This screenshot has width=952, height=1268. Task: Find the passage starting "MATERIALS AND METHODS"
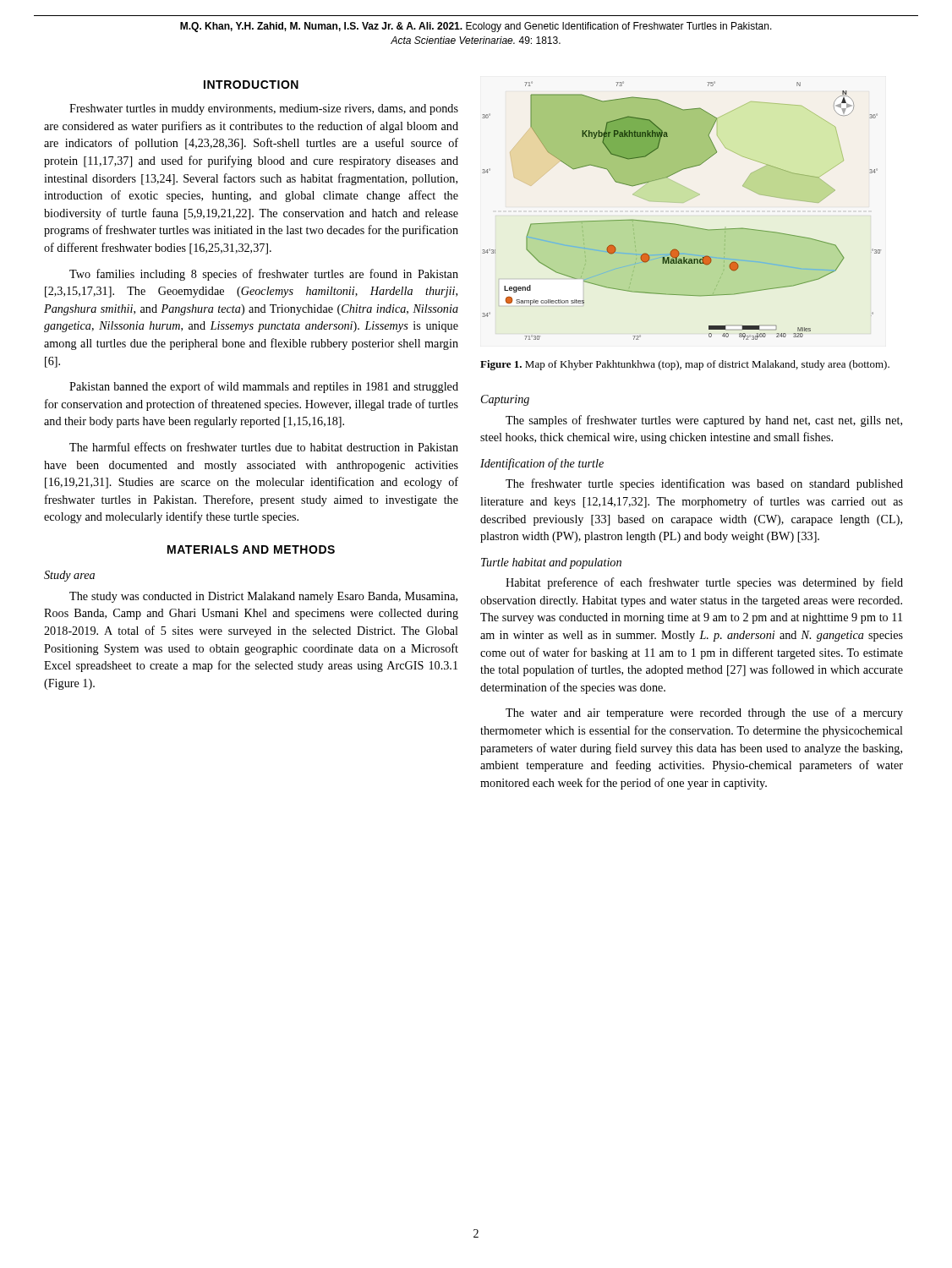pyautogui.click(x=251, y=549)
